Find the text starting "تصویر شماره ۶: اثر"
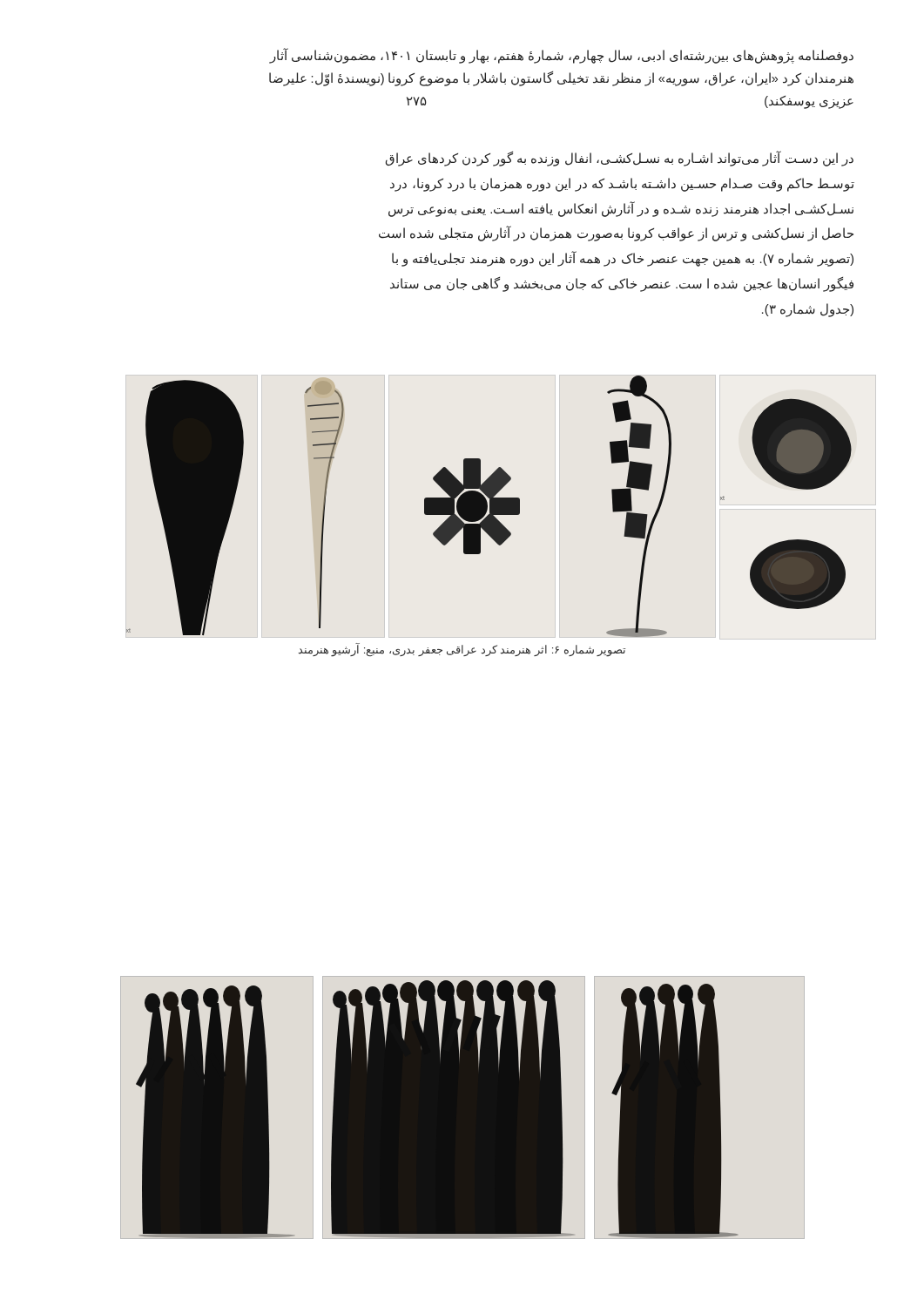Image resolution: width=924 pixels, height=1307 pixels. [462, 650]
